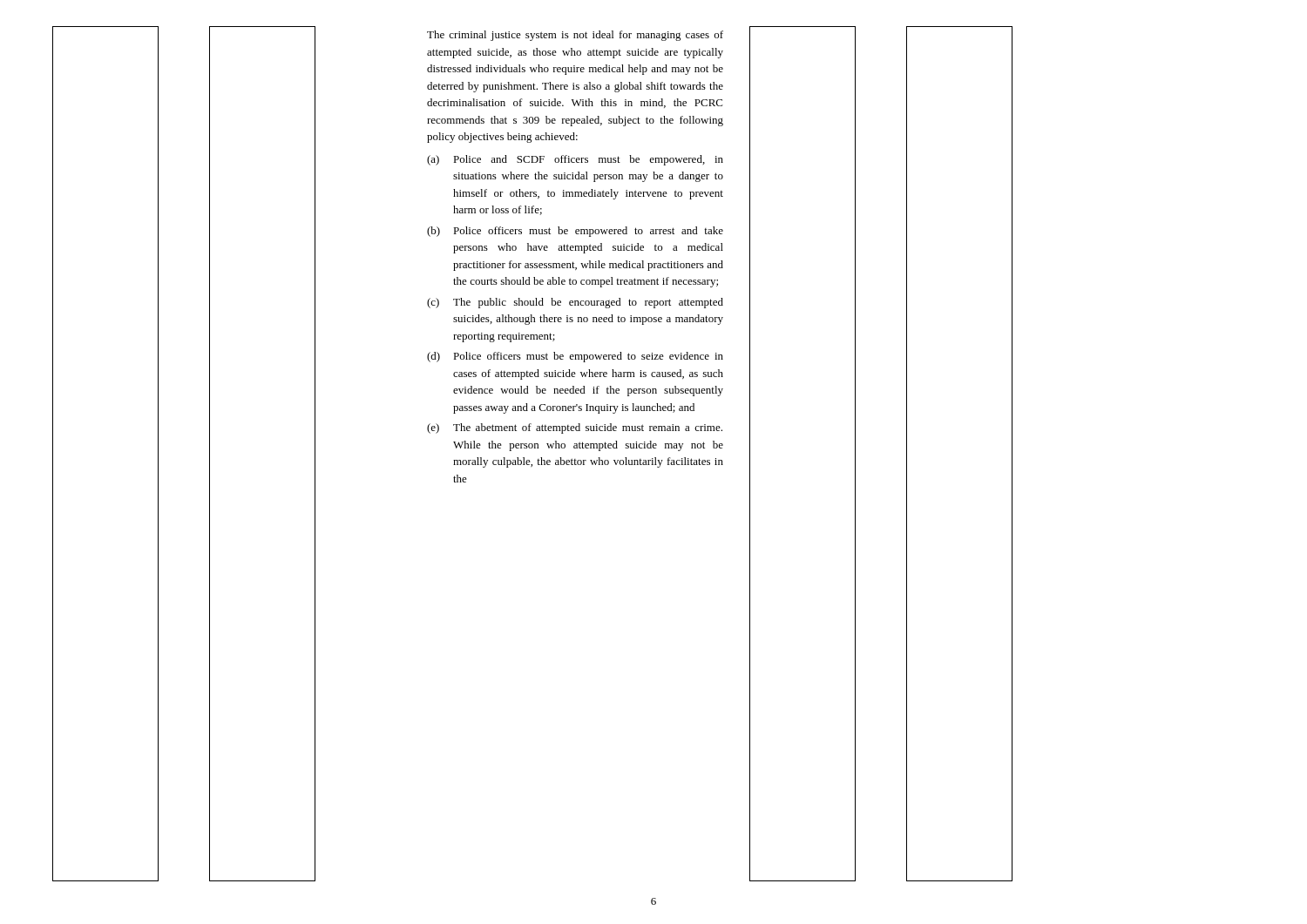The width and height of the screenshot is (1307, 924).
Task: Find the block on this page that starts "(b) Police officers must be empowered to arrest"
Action: [575, 256]
